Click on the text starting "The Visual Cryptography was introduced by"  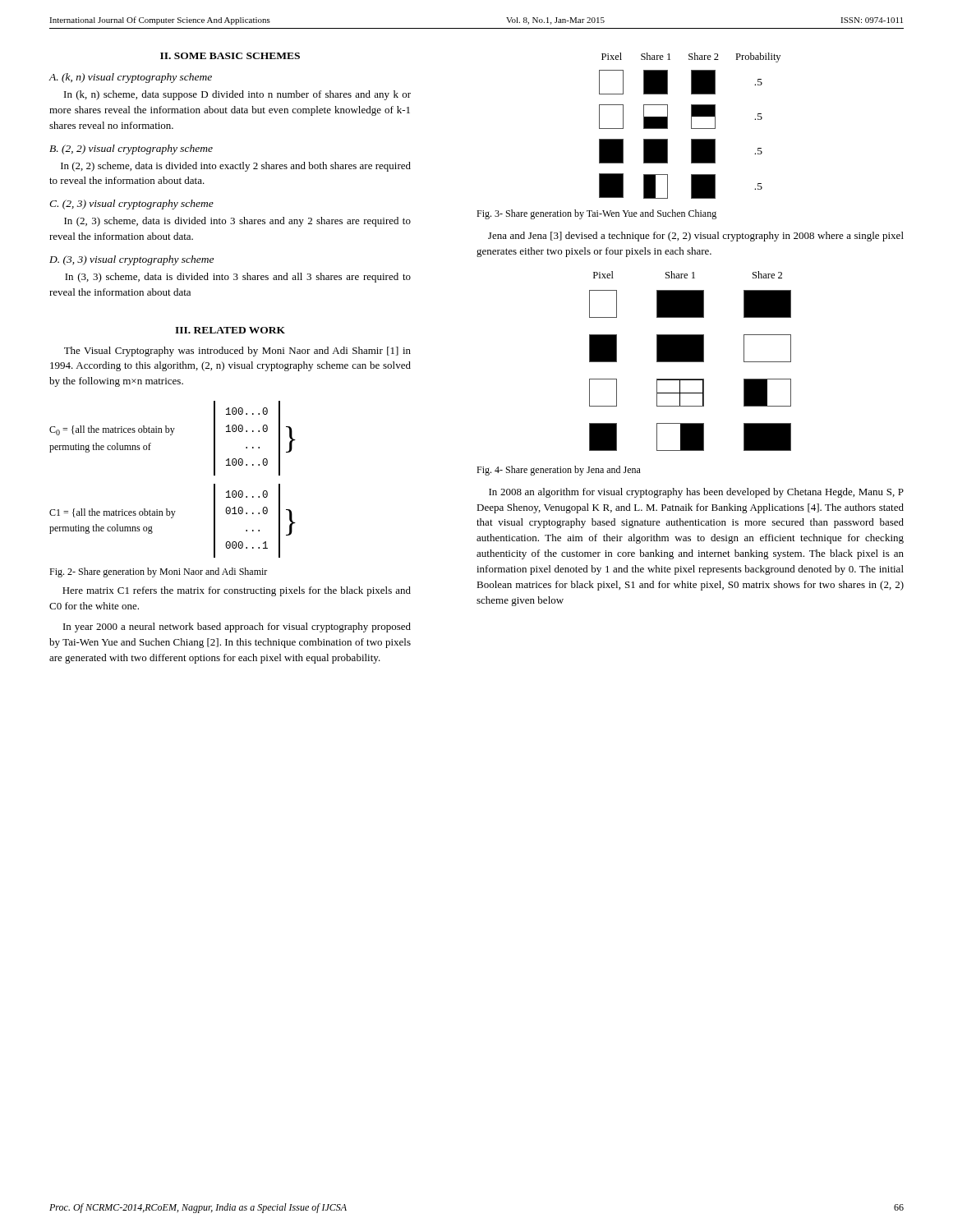[230, 365]
